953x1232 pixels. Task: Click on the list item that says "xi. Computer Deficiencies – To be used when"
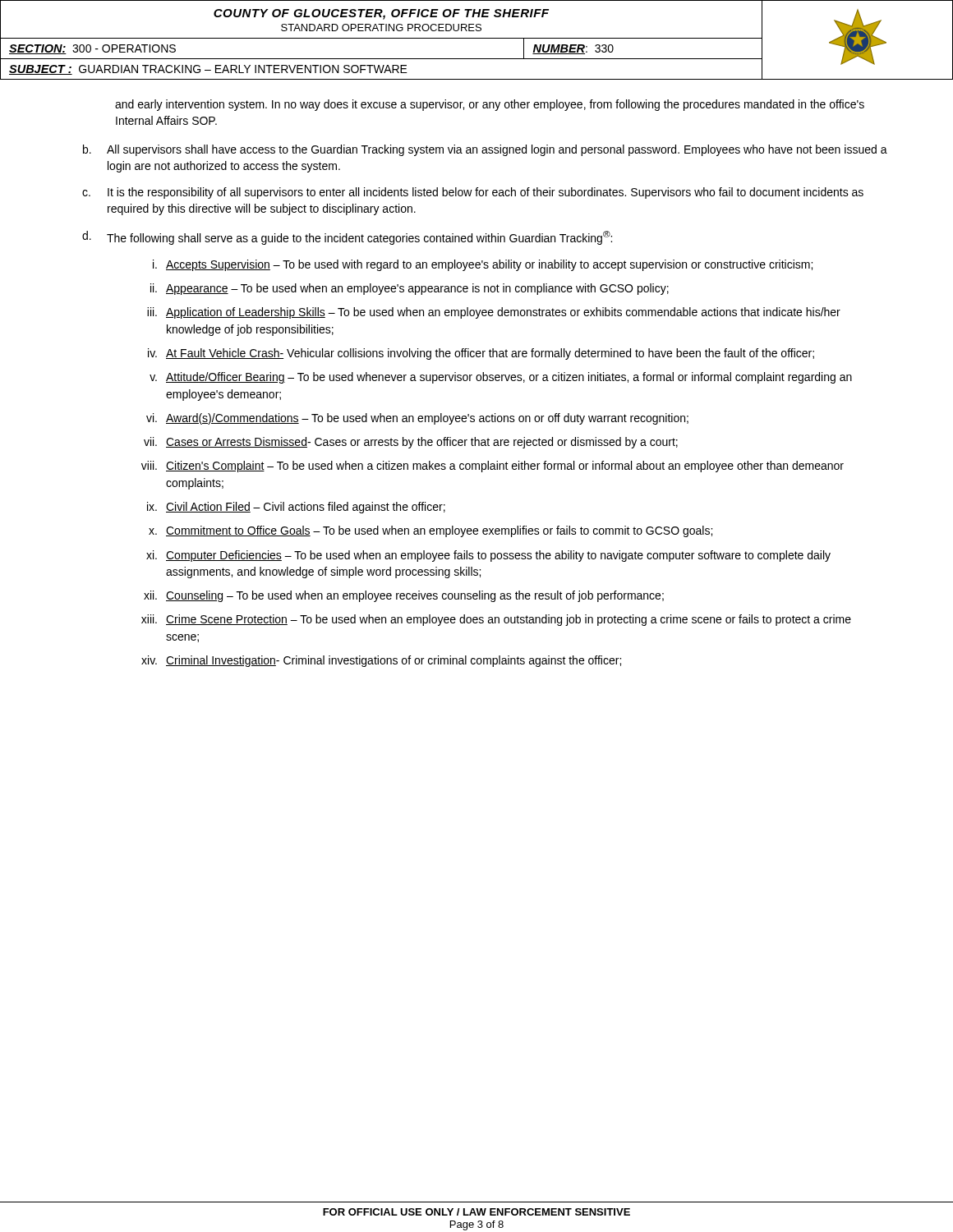(x=505, y=563)
